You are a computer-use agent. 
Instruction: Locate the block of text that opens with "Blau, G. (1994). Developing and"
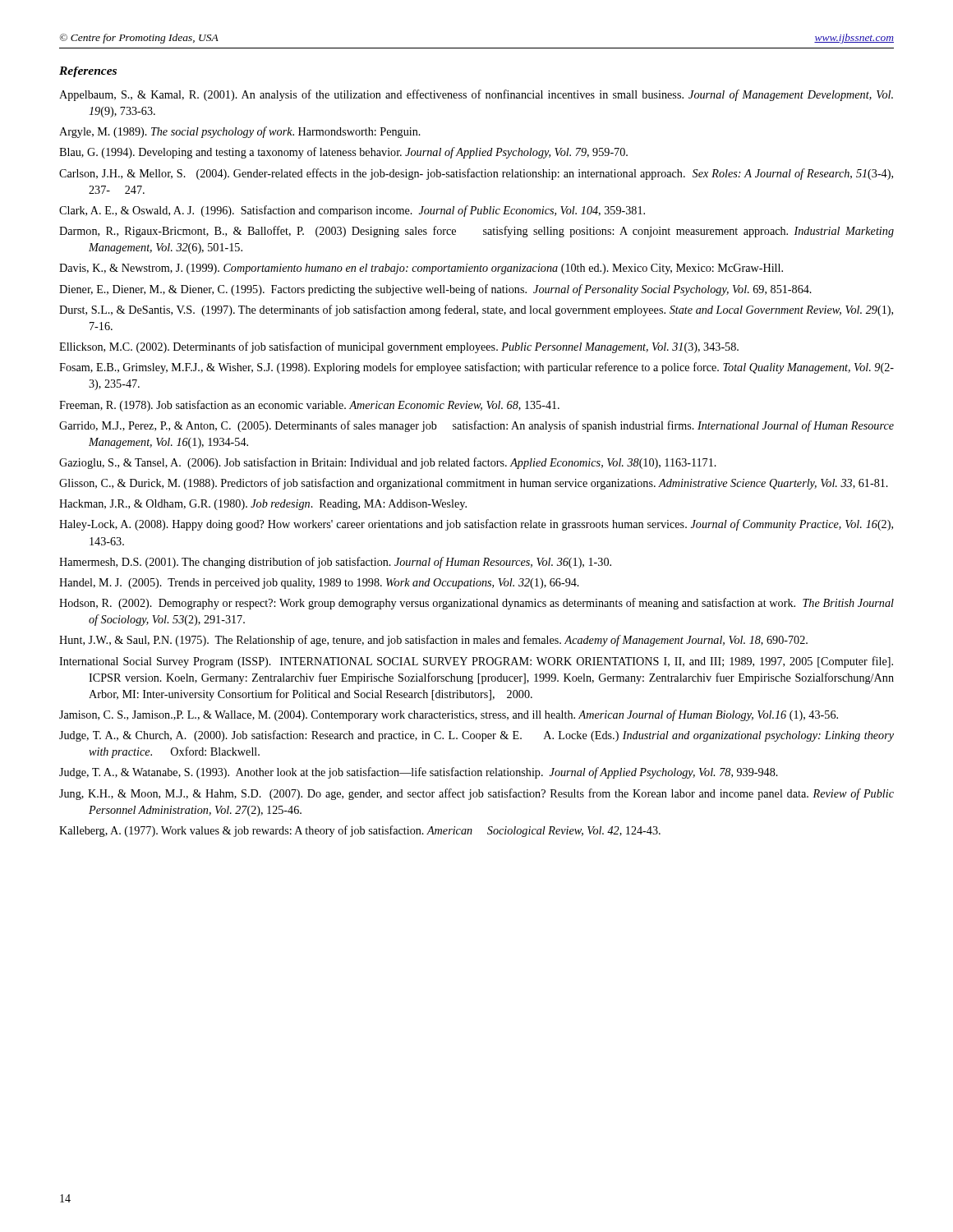click(344, 152)
